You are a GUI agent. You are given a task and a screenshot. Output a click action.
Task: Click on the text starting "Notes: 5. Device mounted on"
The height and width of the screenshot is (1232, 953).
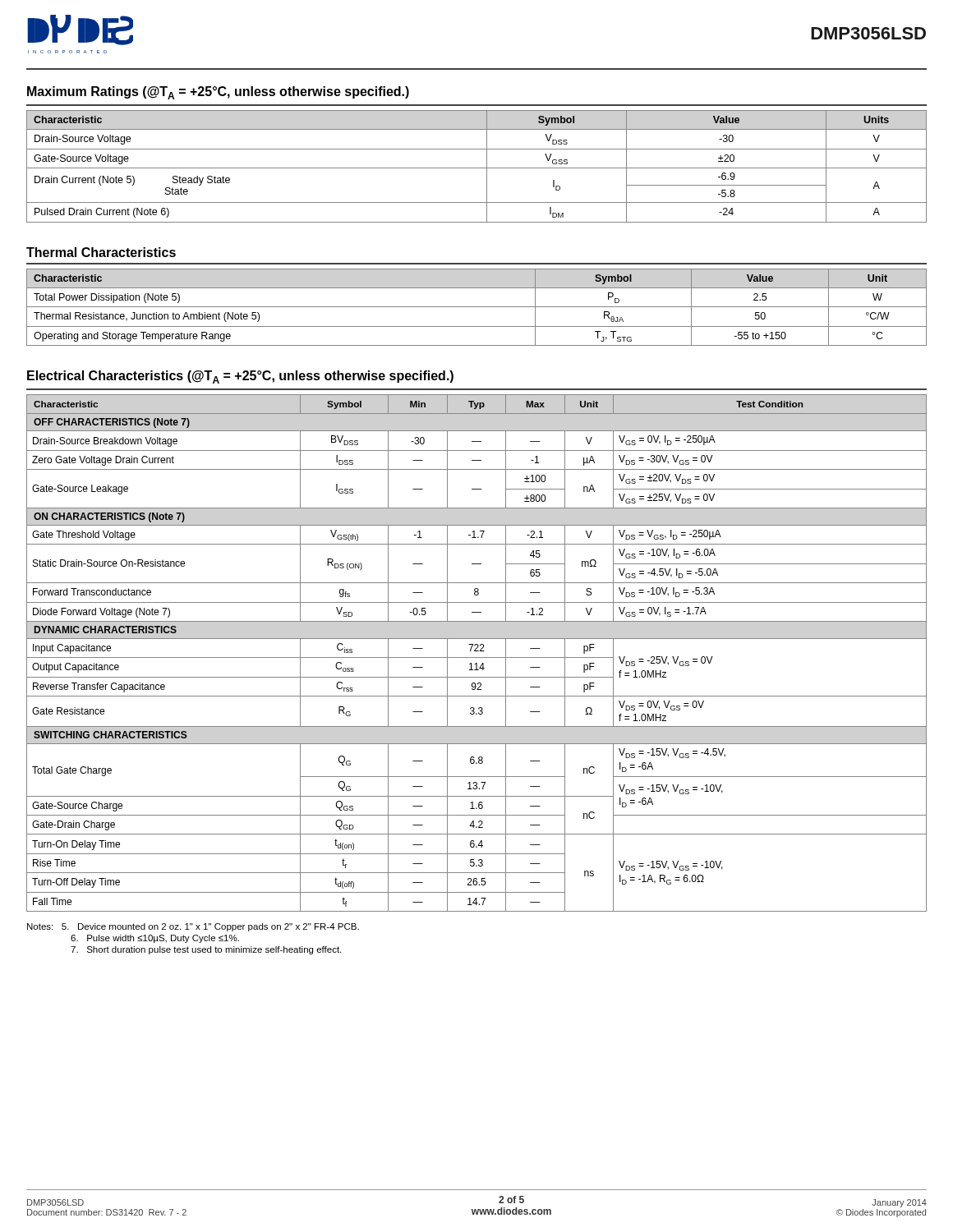[193, 927]
